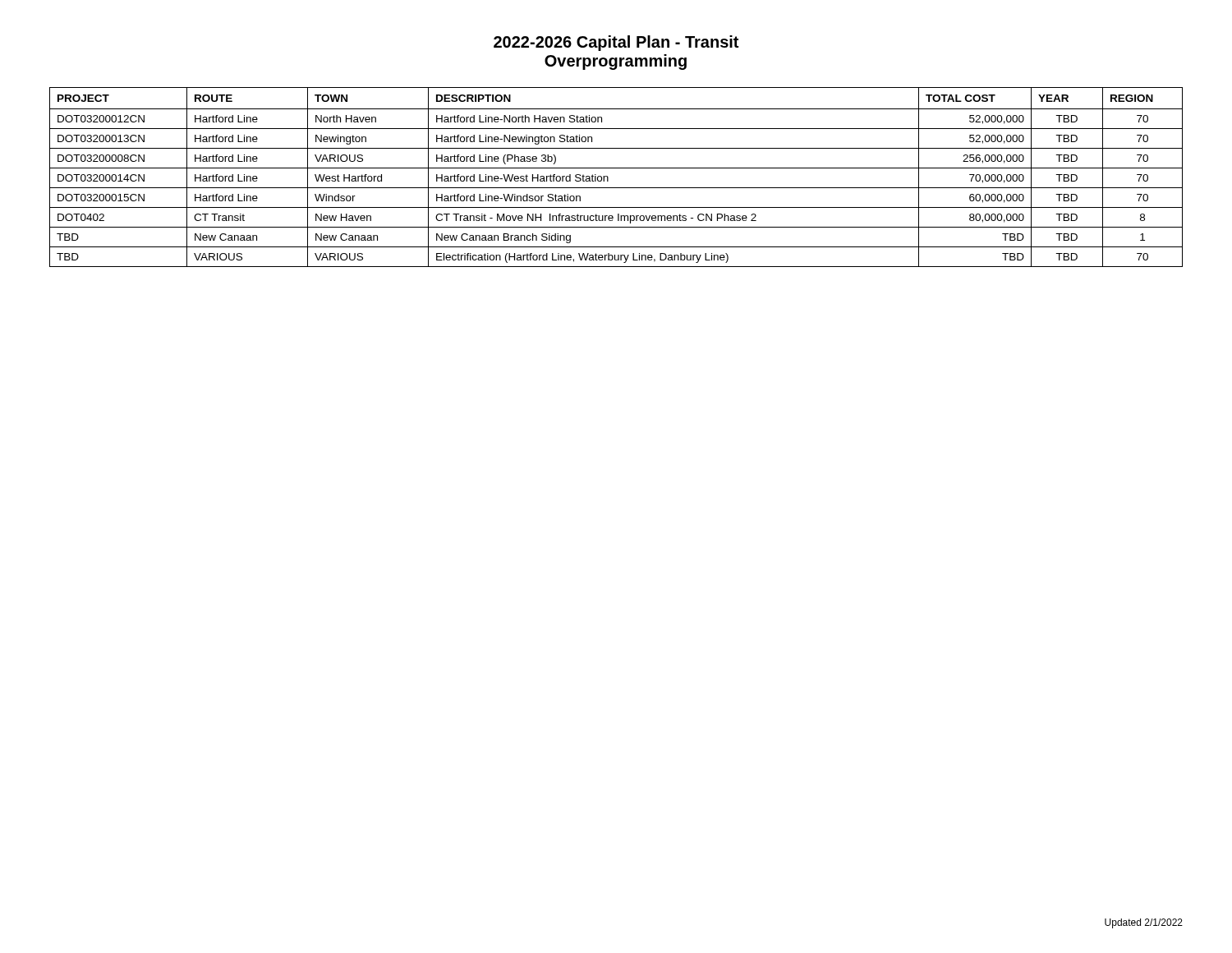
Task: Point to the region starting "2022-2026 Capital Plan - Transit Overprogramming"
Action: click(616, 52)
